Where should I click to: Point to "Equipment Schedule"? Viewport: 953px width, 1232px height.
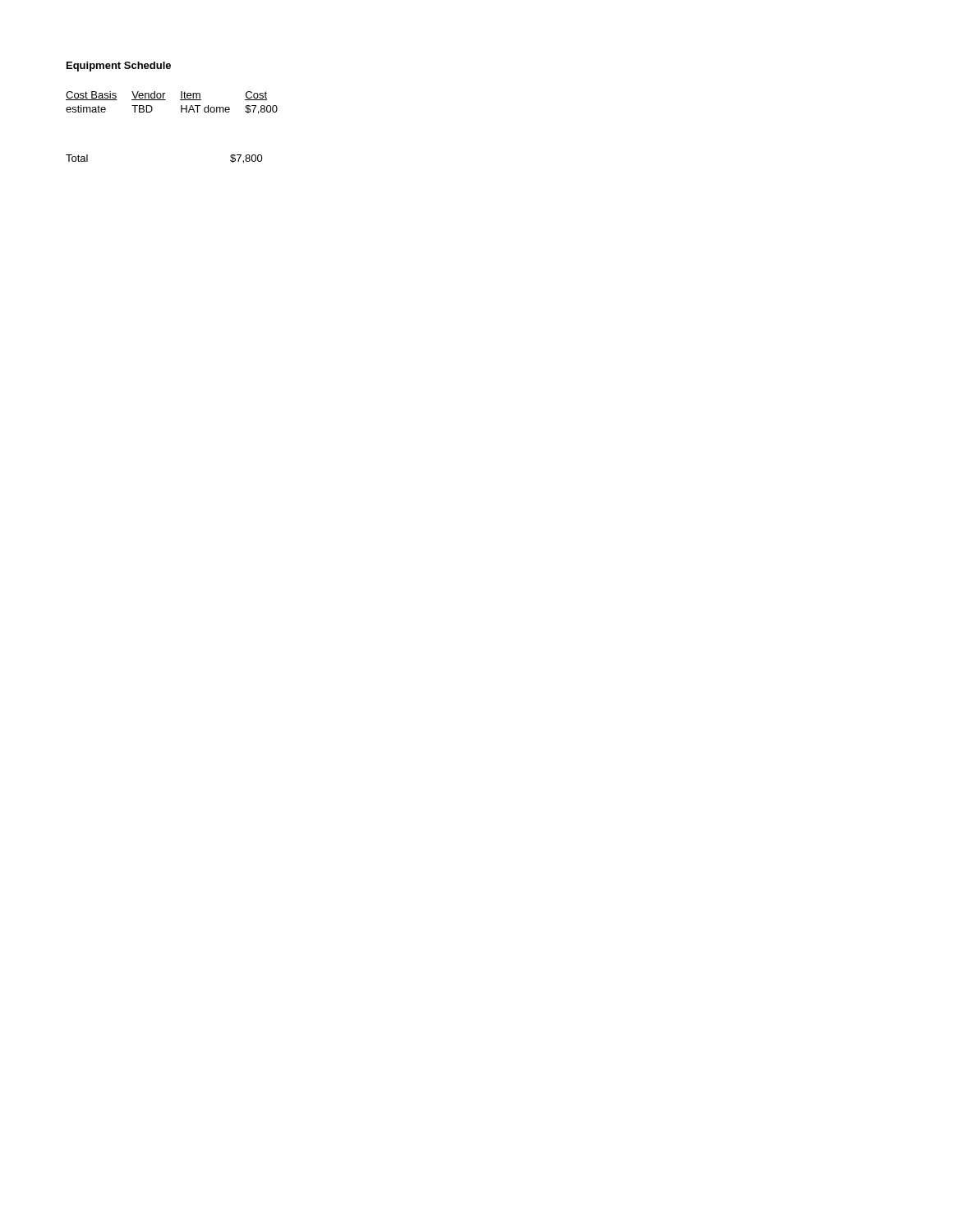click(119, 65)
